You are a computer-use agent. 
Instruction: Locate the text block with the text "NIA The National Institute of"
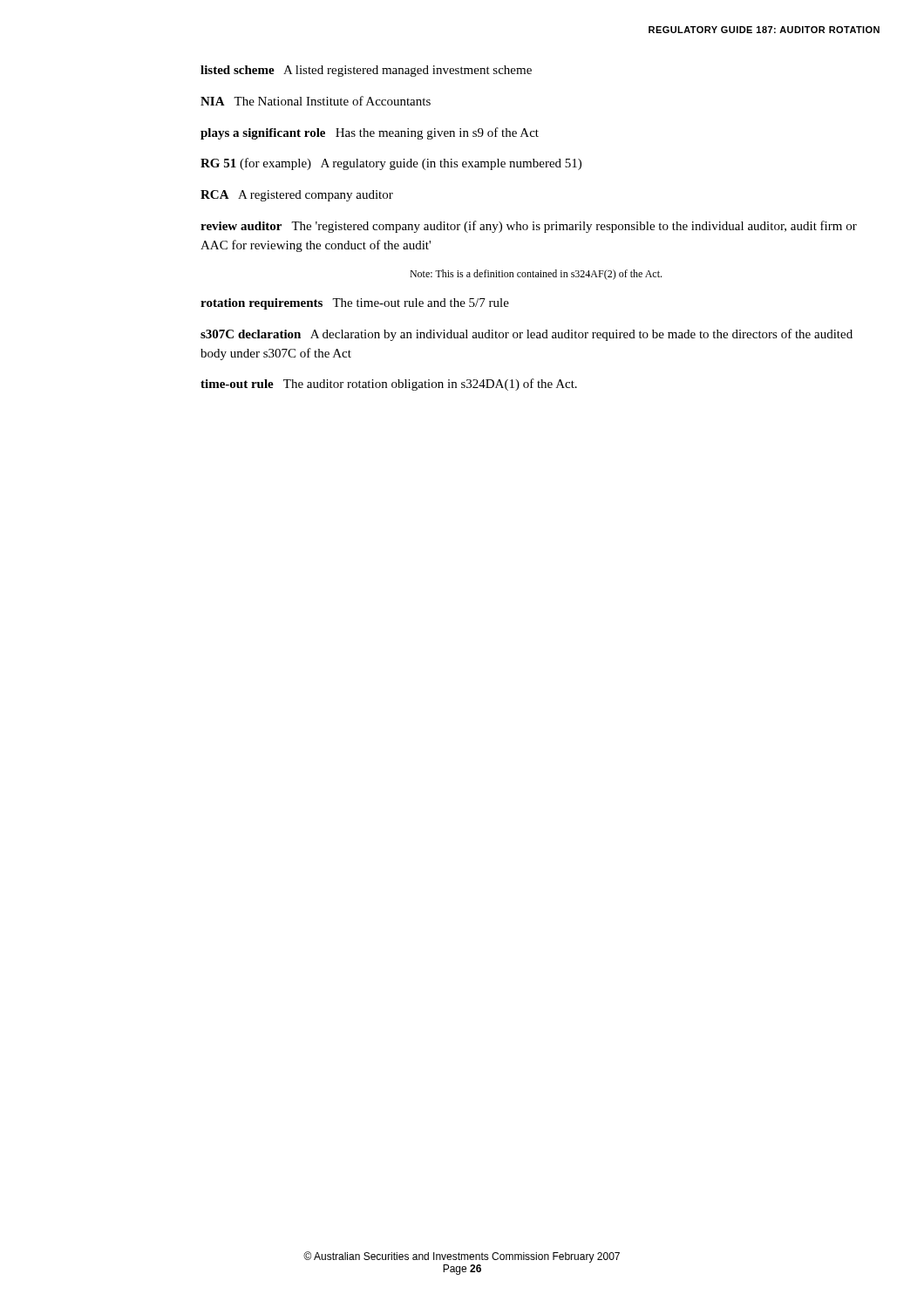click(x=316, y=101)
